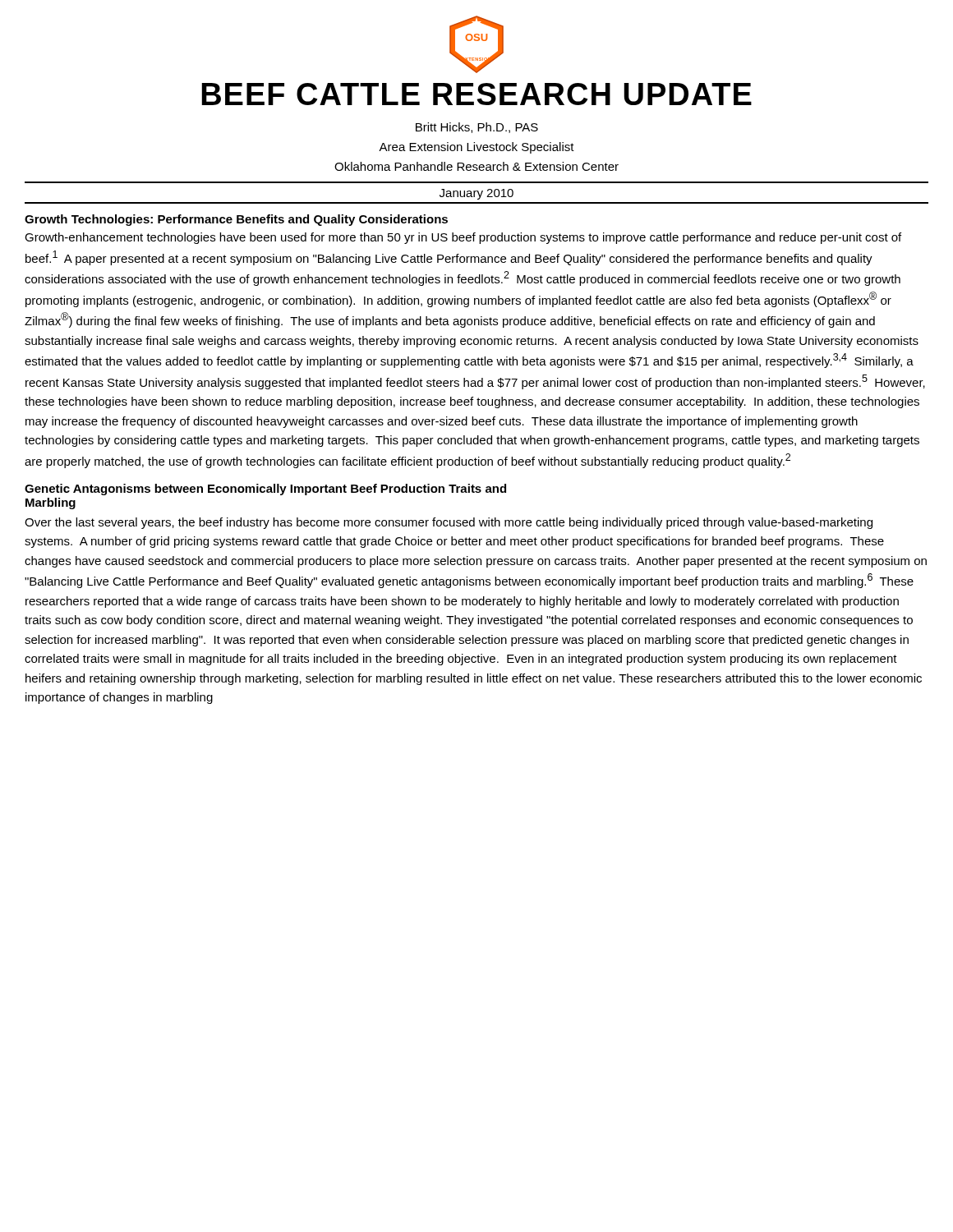This screenshot has height=1232, width=953.
Task: Locate the block of text that opens with "Growth-enhancement technologies have been"
Action: click(475, 349)
